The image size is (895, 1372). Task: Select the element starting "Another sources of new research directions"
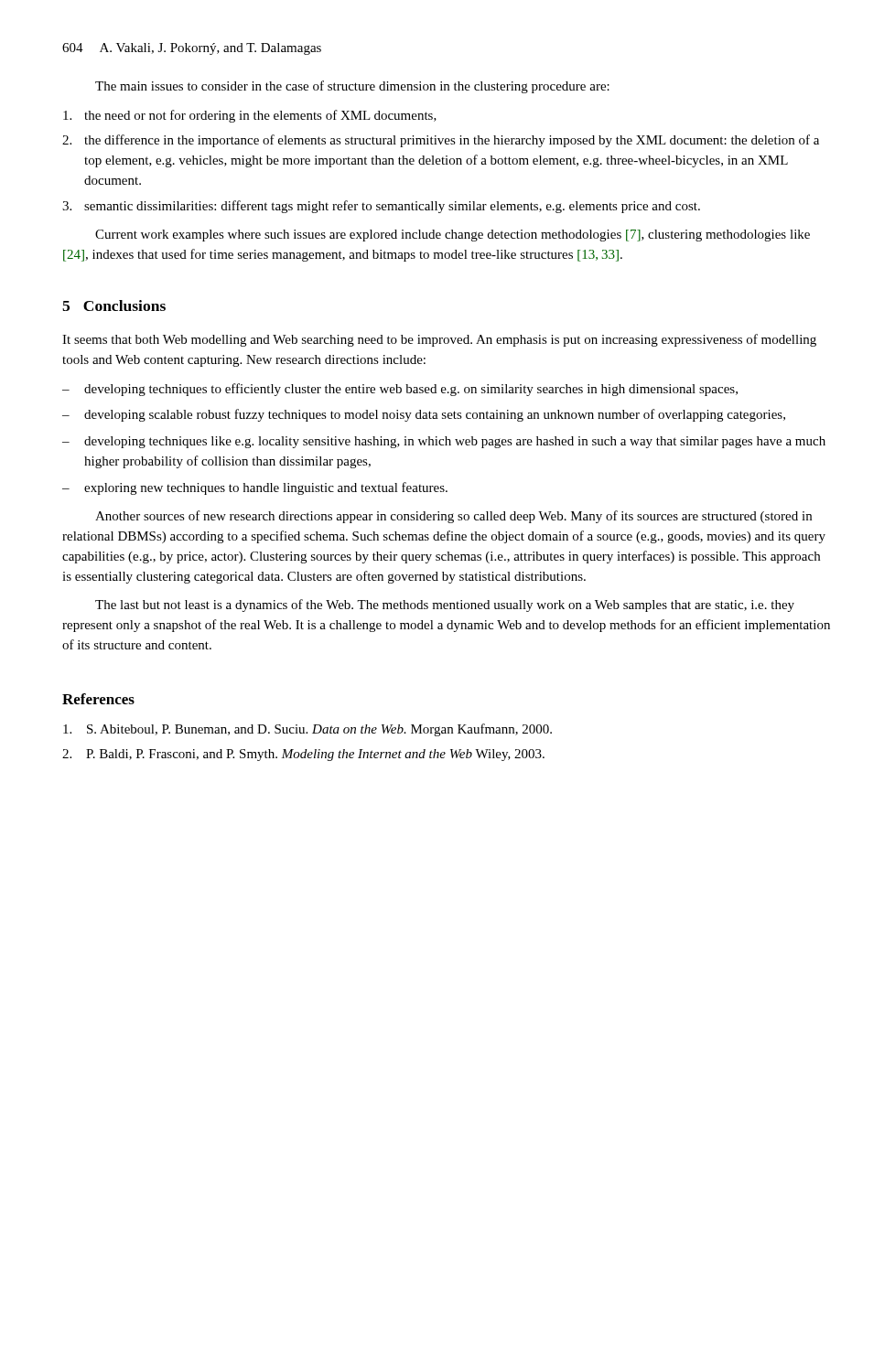click(x=448, y=581)
